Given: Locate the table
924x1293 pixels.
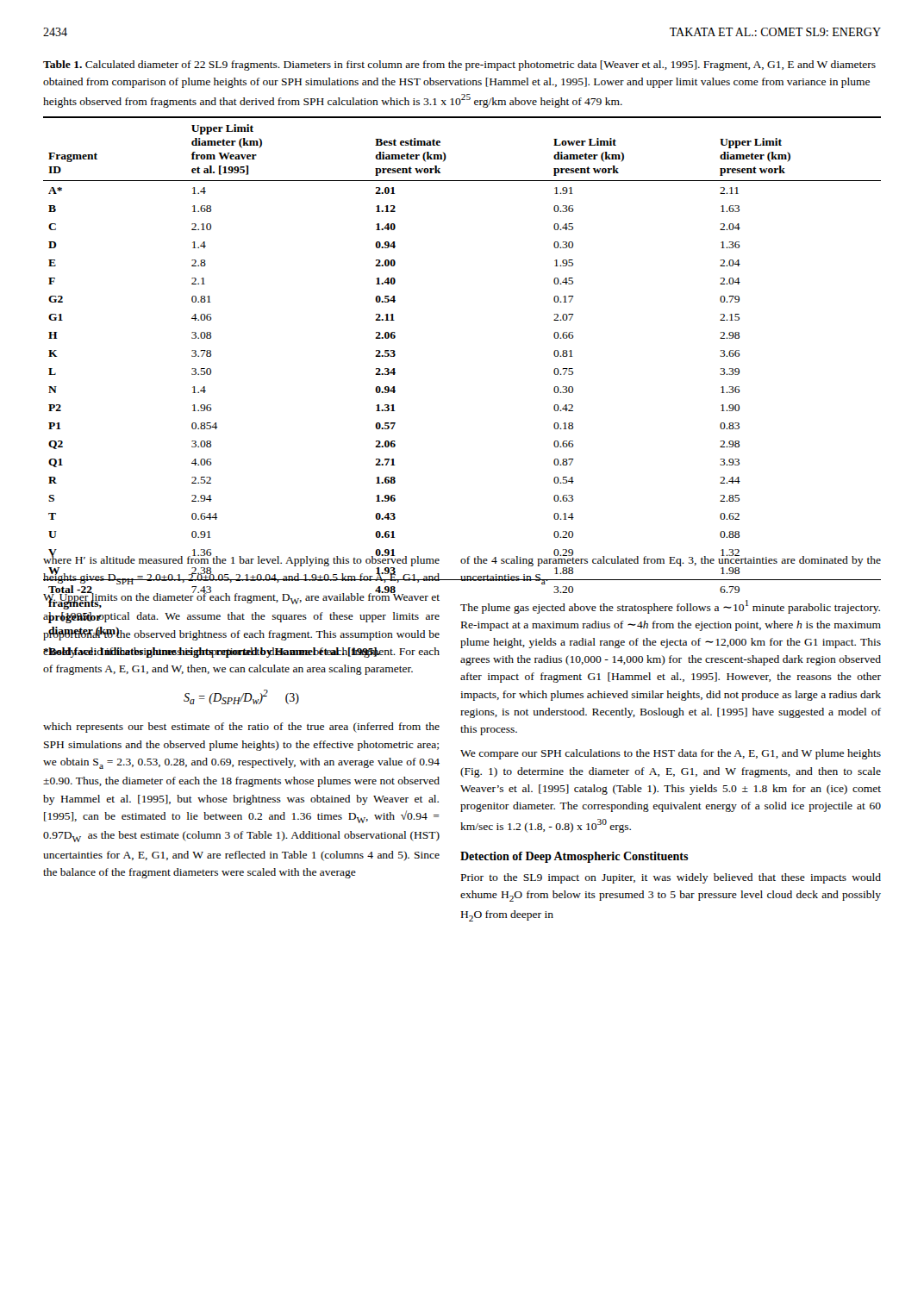Looking at the screenshot, I should point(462,378).
